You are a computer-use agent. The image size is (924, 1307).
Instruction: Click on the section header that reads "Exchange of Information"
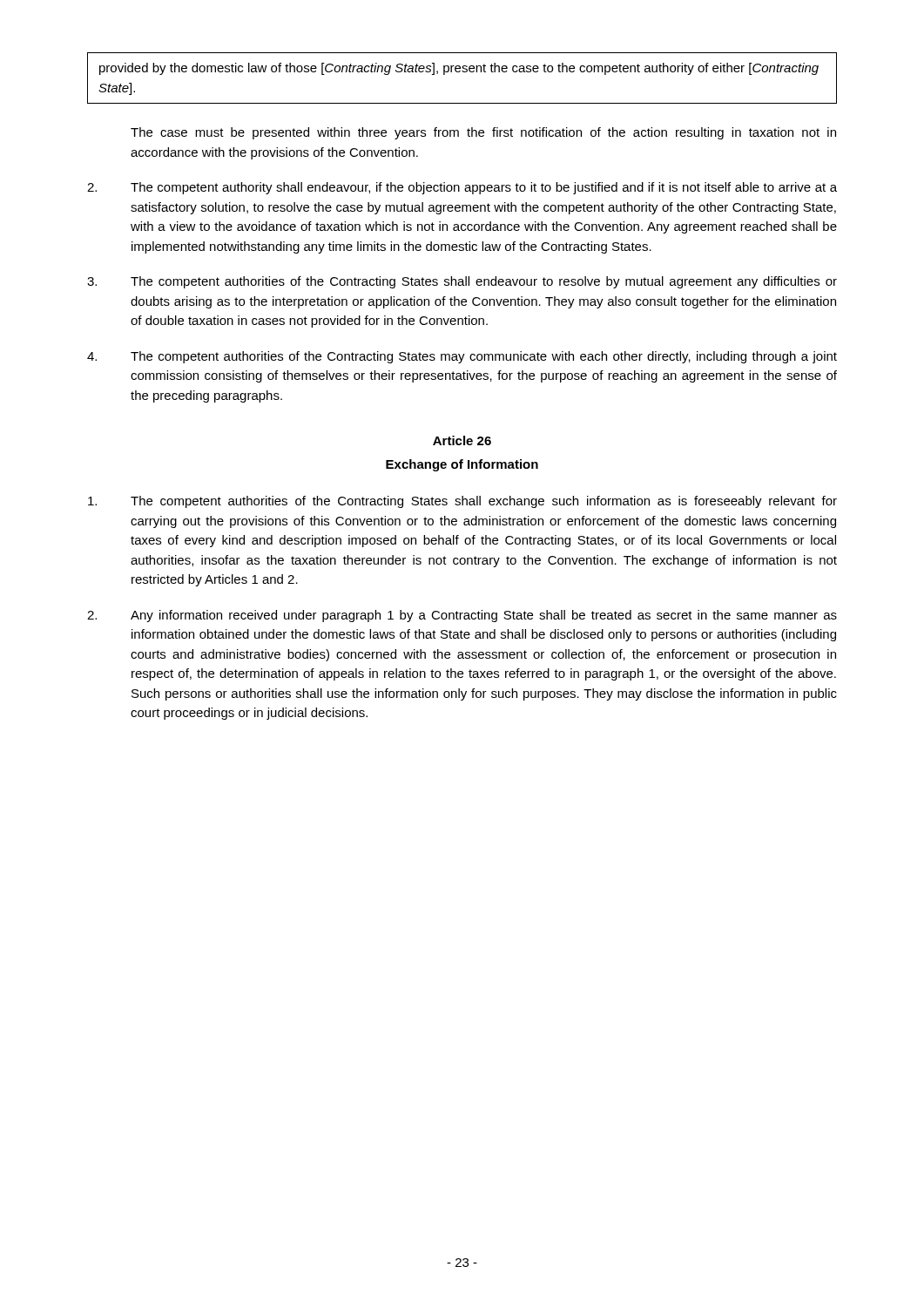[462, 464]
